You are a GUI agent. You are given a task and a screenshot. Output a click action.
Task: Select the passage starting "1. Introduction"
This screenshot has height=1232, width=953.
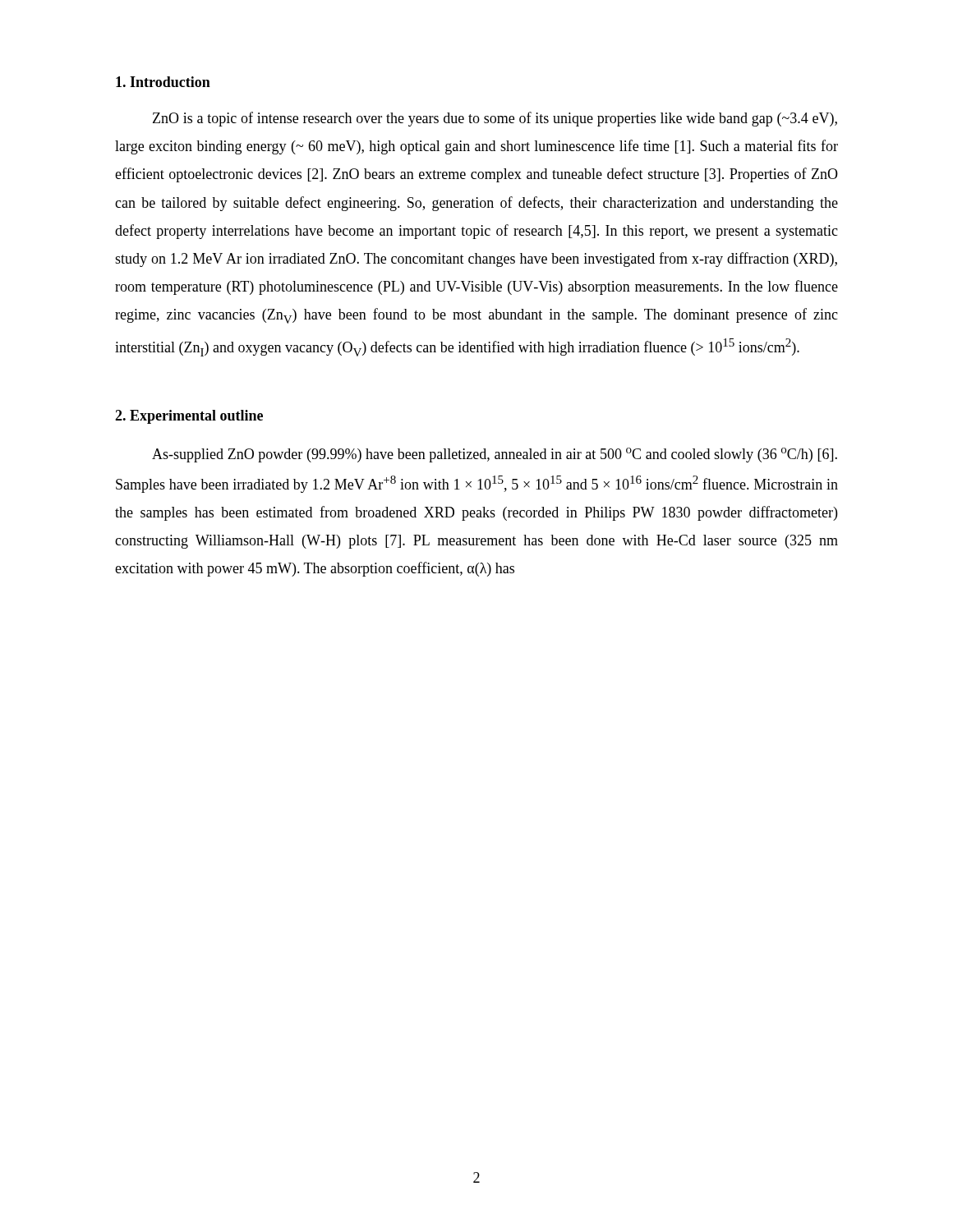click(x=163, y=82)
